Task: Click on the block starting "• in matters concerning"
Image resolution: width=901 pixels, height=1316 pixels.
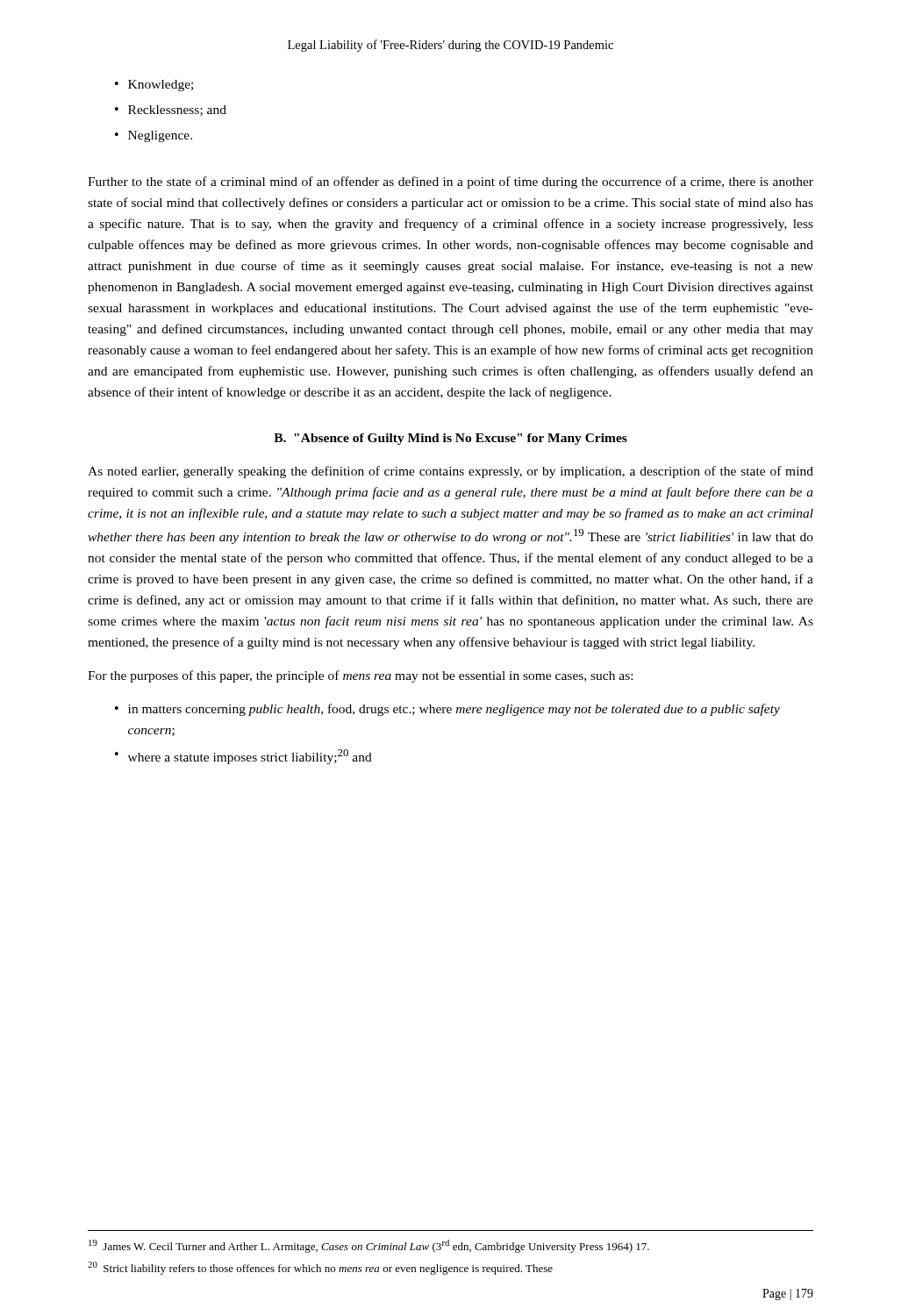Action: point(464,720)
